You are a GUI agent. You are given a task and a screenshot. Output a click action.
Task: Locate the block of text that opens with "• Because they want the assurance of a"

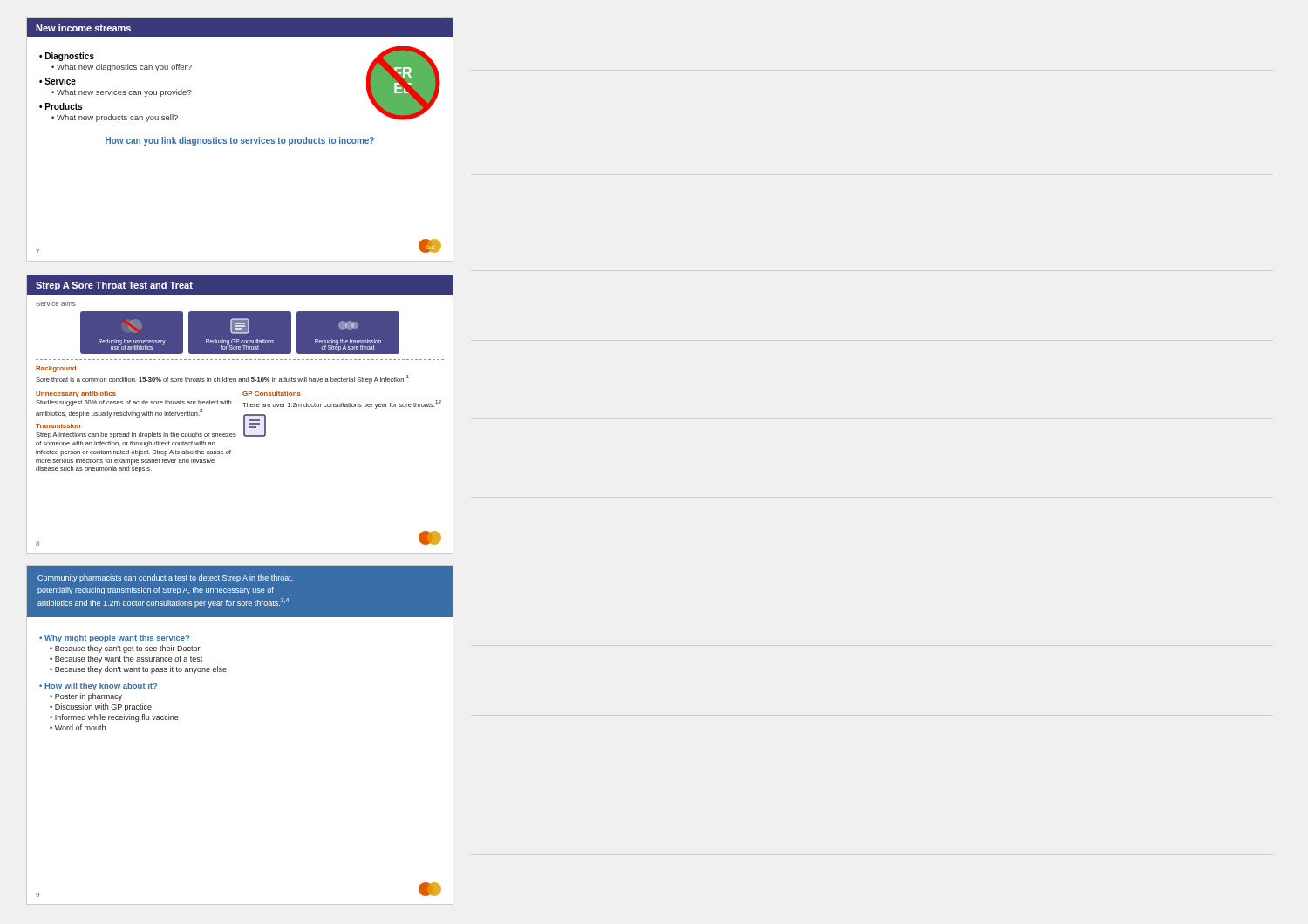point(126,659)
